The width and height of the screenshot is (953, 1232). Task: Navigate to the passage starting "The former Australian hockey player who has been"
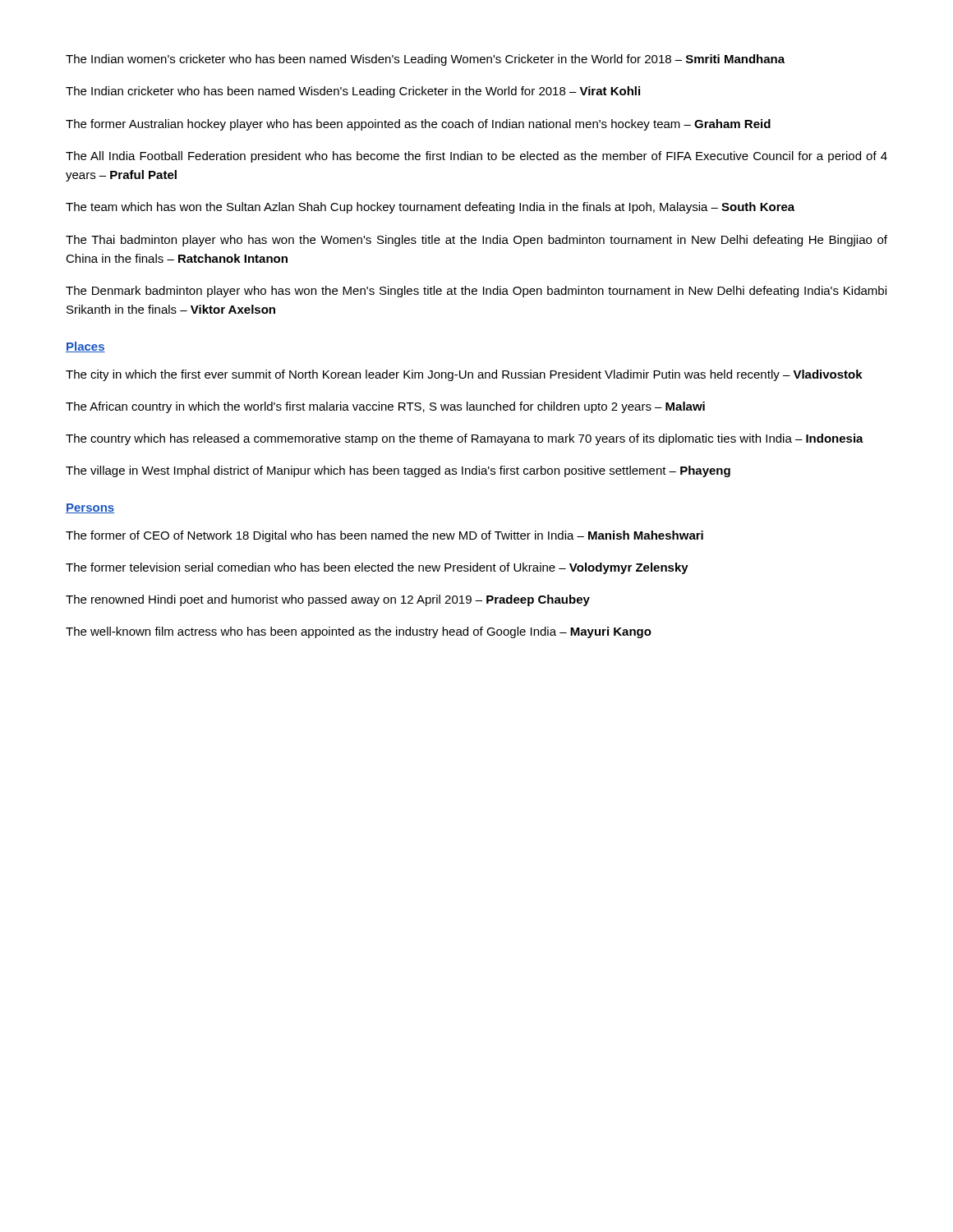(x=418, y=123)
